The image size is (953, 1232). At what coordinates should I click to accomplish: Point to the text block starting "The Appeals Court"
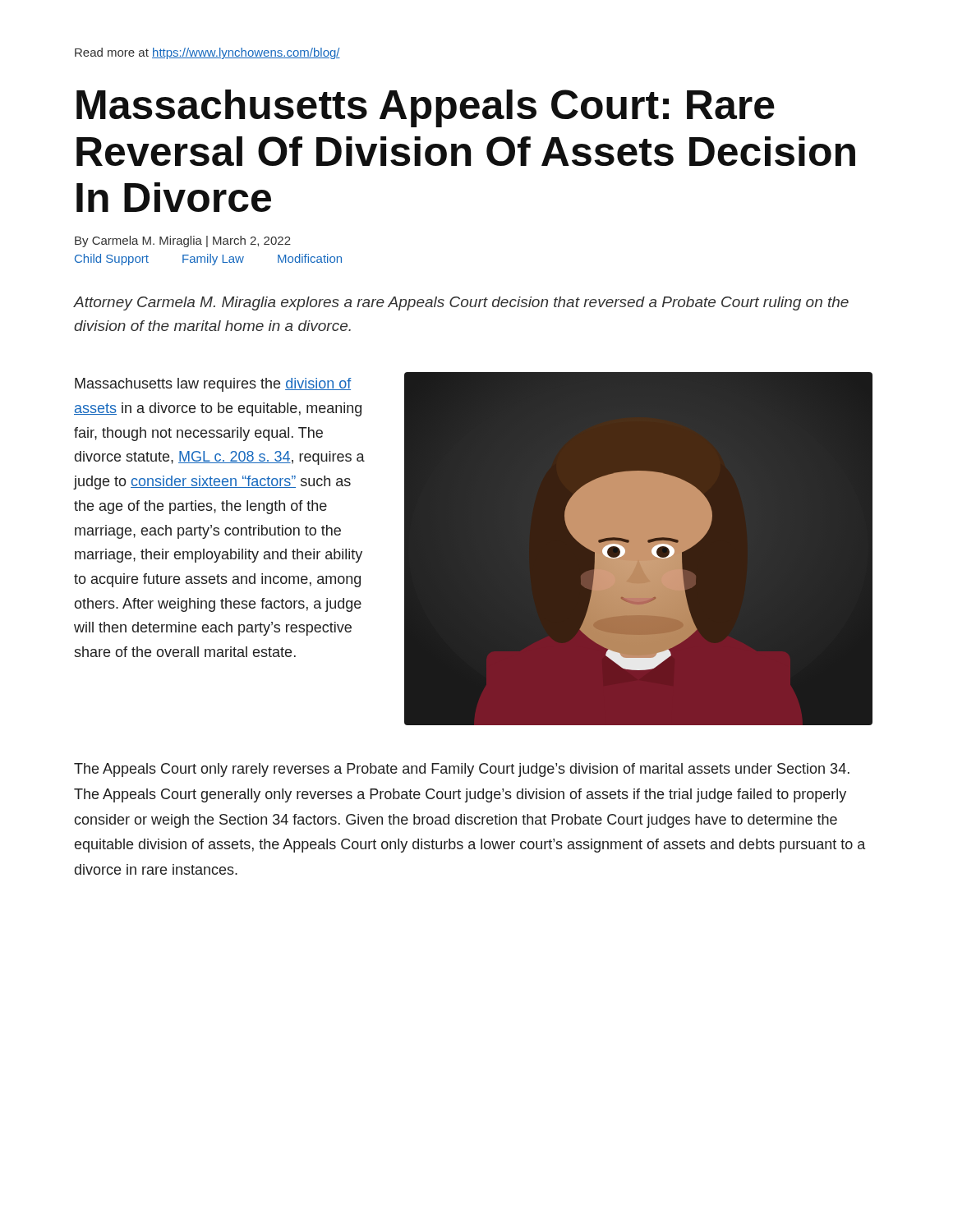point(470,819)
